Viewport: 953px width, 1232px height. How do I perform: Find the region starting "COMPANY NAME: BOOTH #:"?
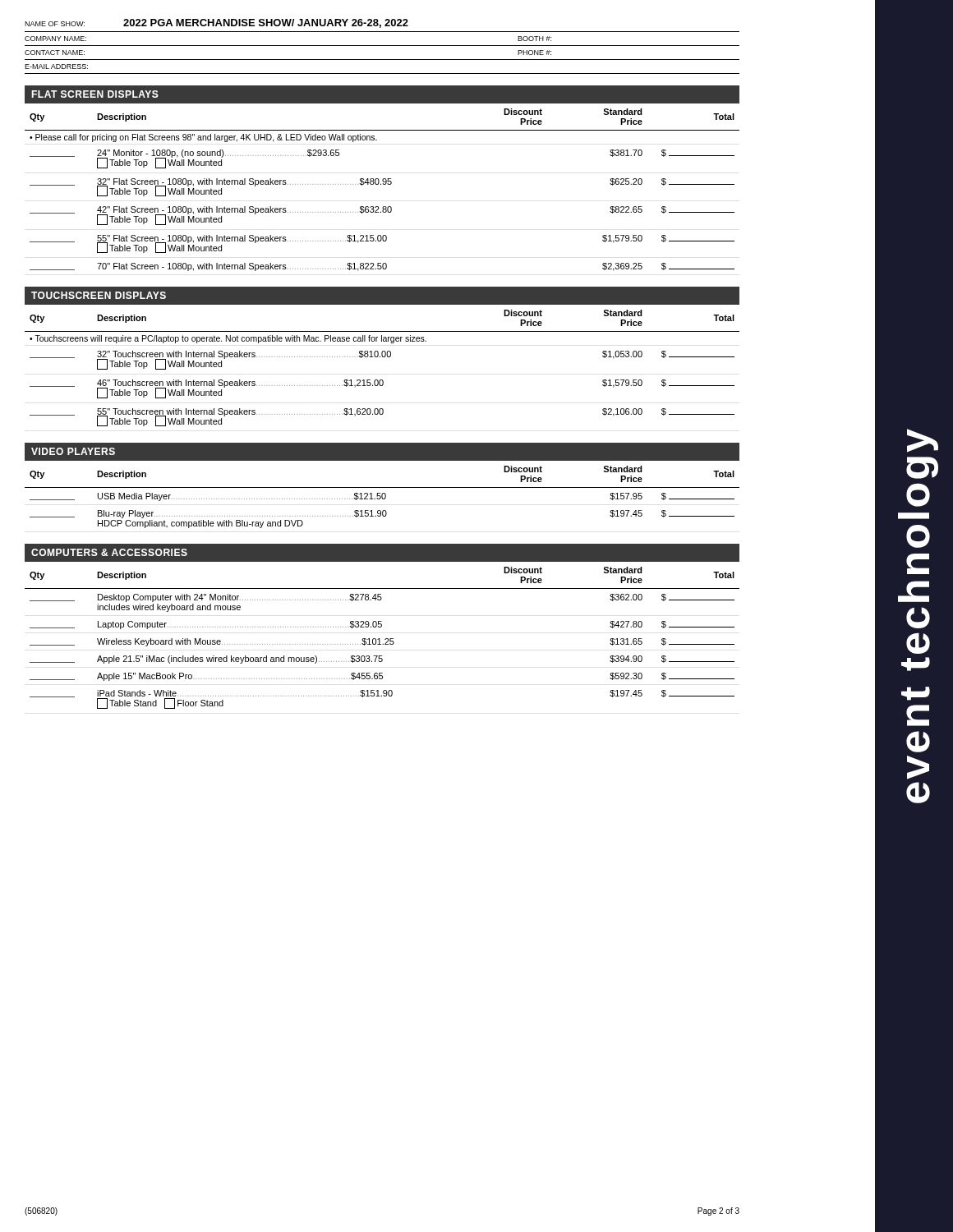coord(300,39)
